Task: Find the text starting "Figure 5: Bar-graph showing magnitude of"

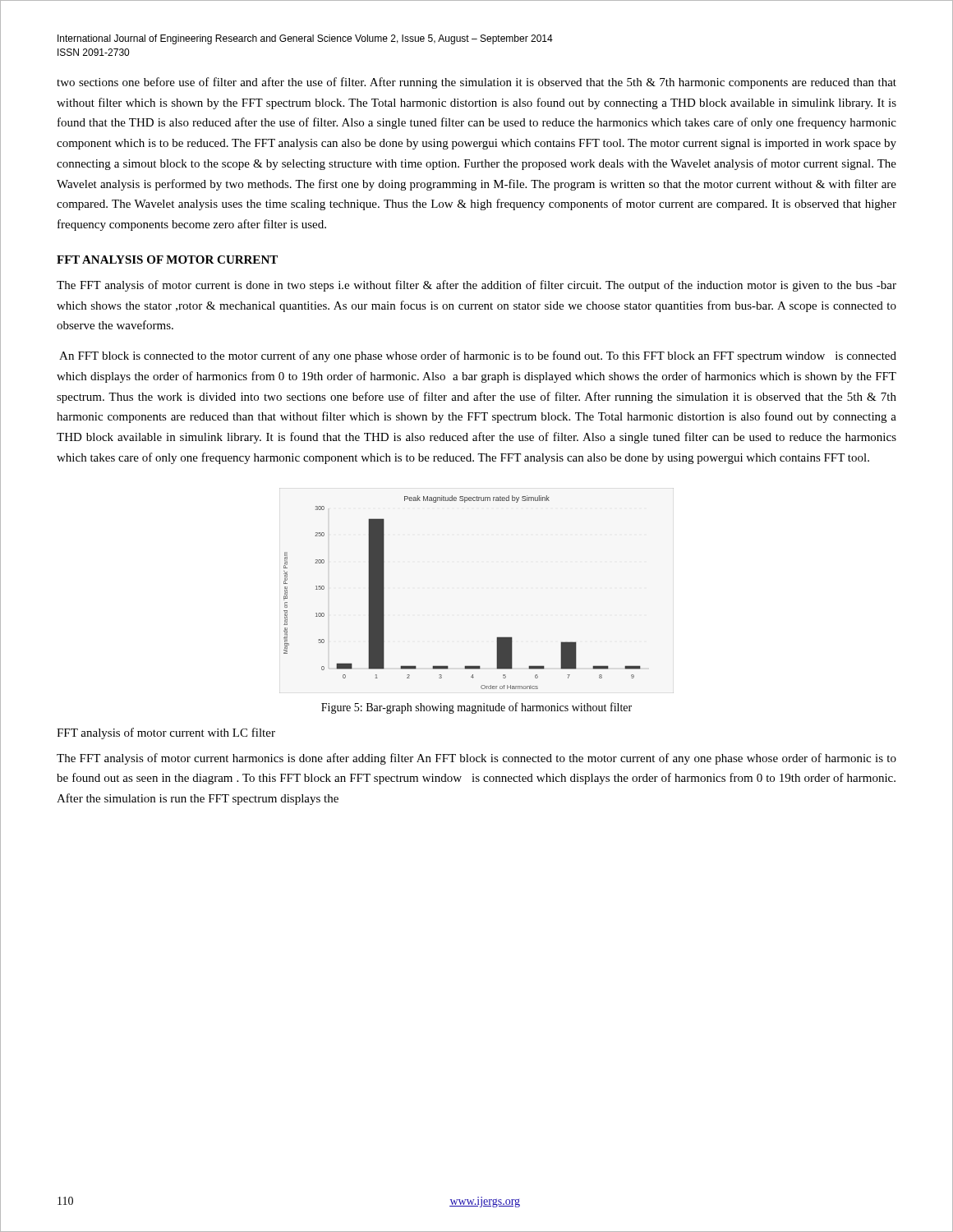Action: (x=476, y=707)
